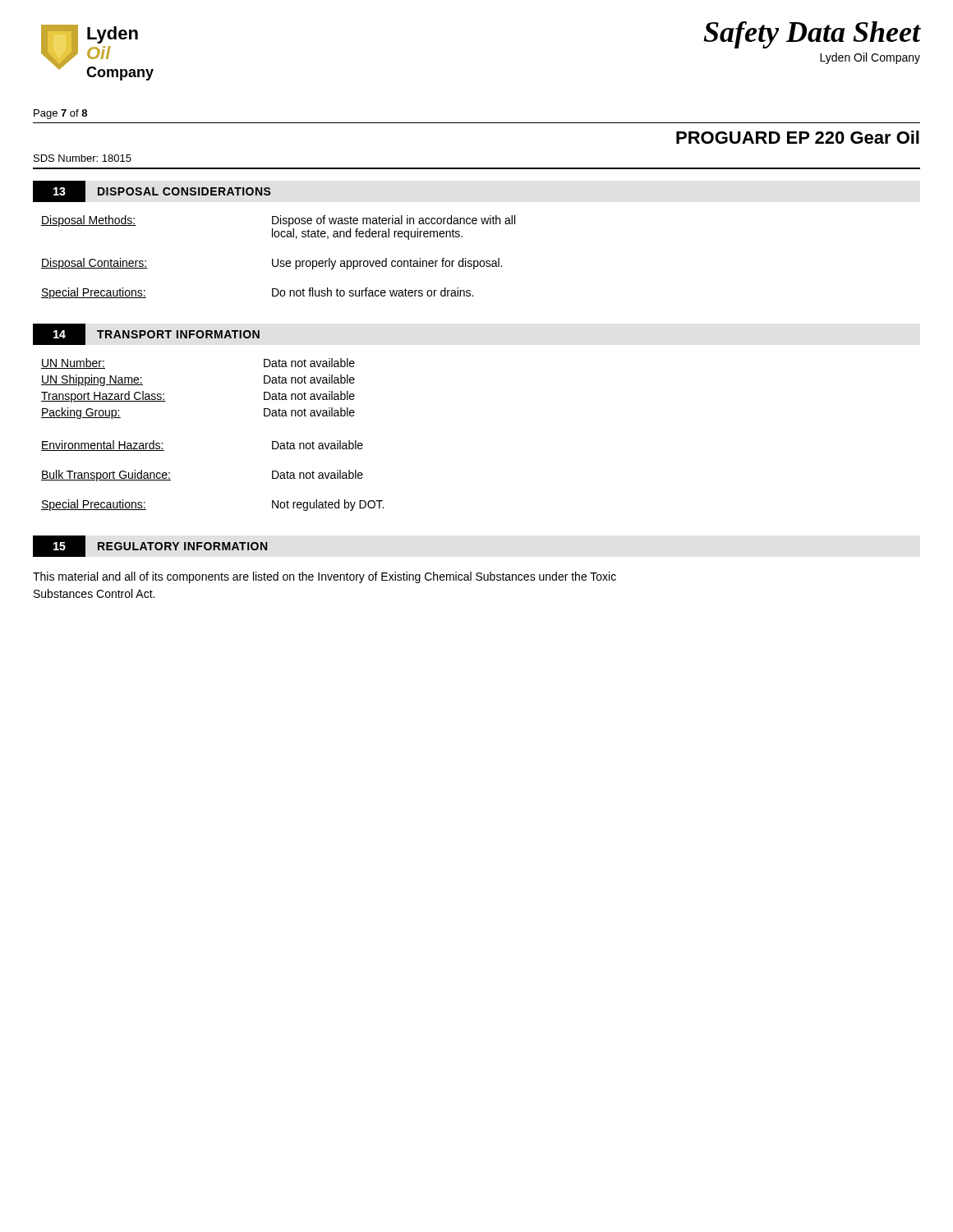Point to the text block starting "Safety Data Sheet Lyden"
This screenshot has width=953, height=1232.
point(812,40)
